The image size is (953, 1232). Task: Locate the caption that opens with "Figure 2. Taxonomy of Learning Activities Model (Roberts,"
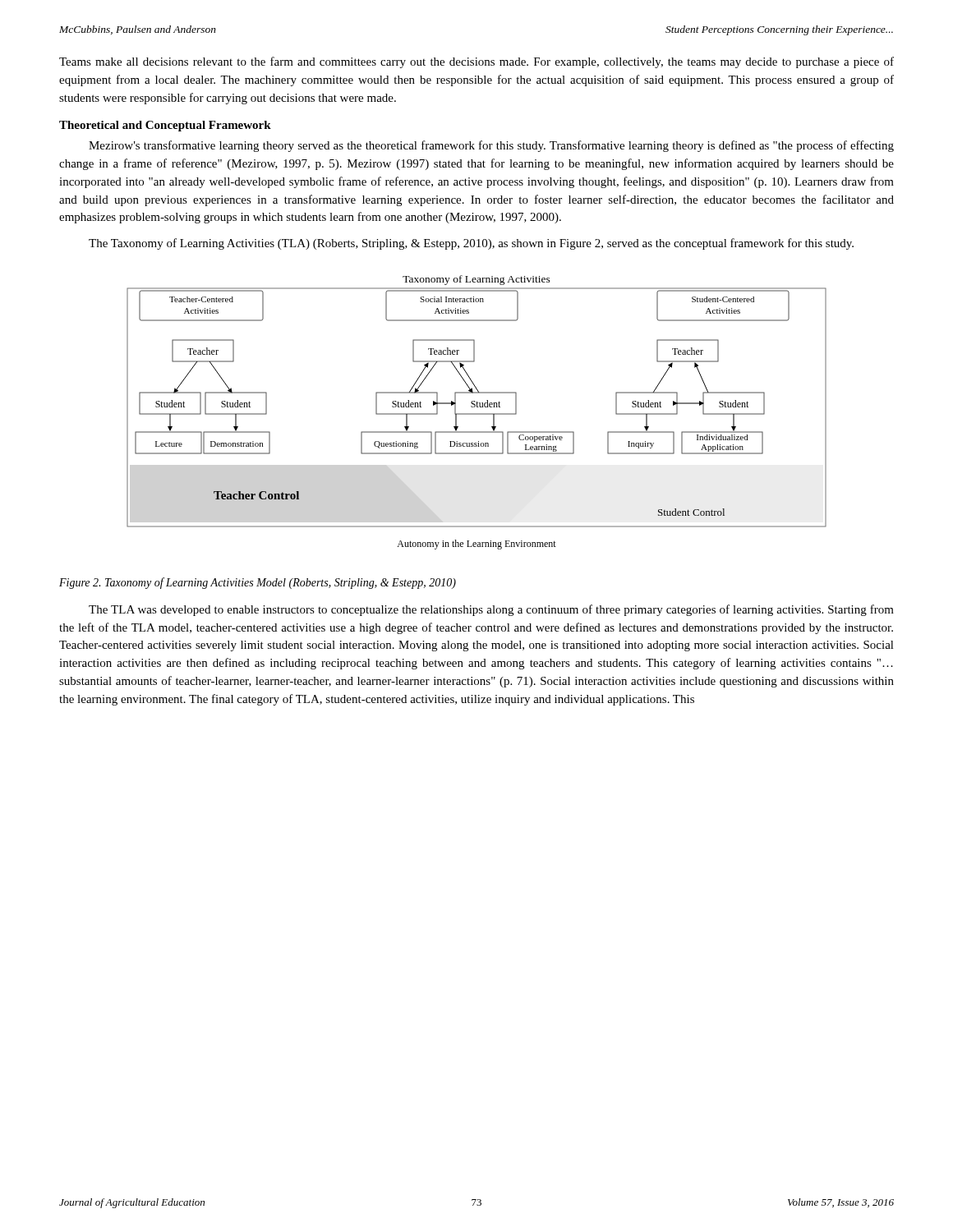point(258,582)
